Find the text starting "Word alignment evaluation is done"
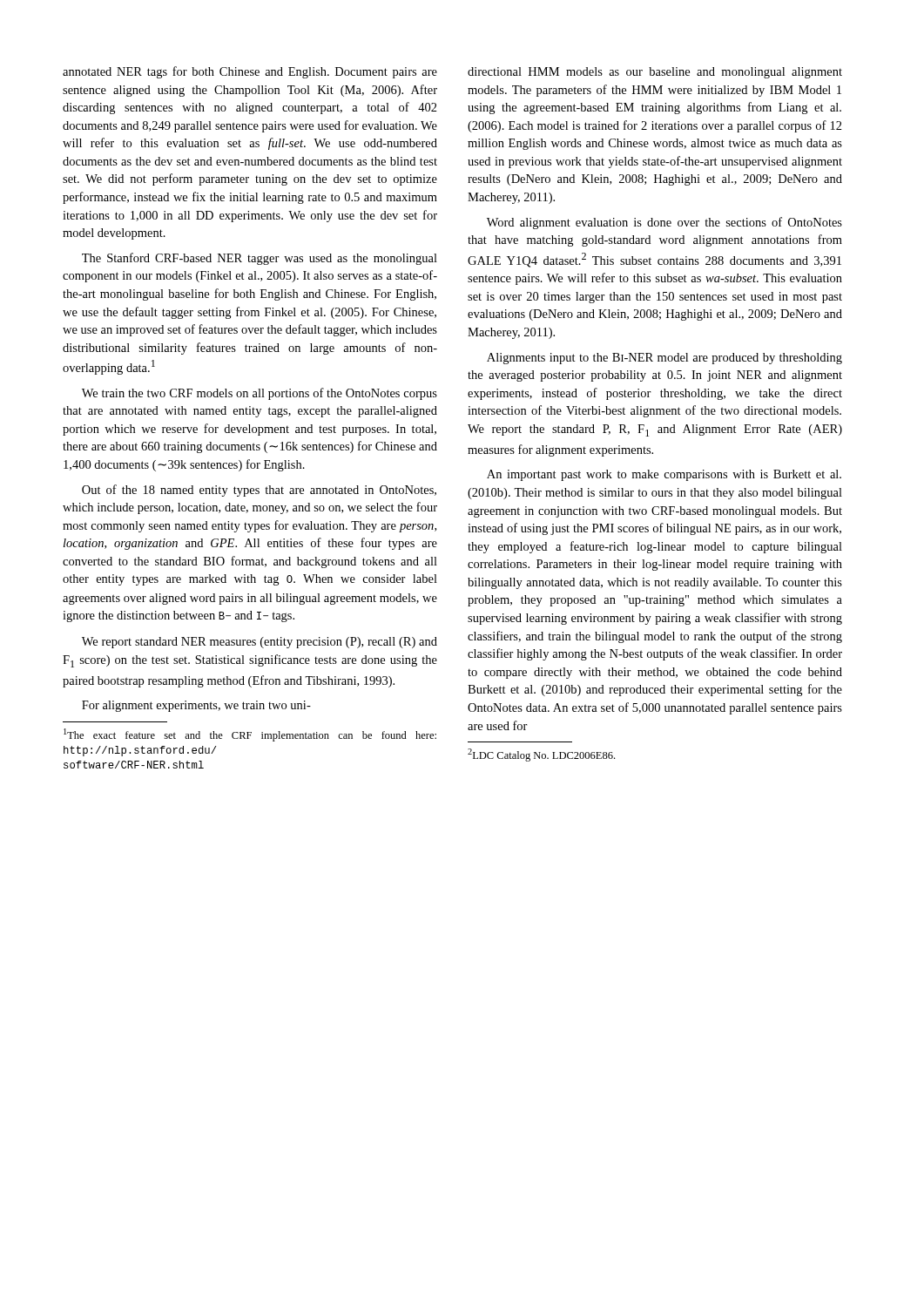The height and width of the screenshot is (1307, 924). point(655,277)
